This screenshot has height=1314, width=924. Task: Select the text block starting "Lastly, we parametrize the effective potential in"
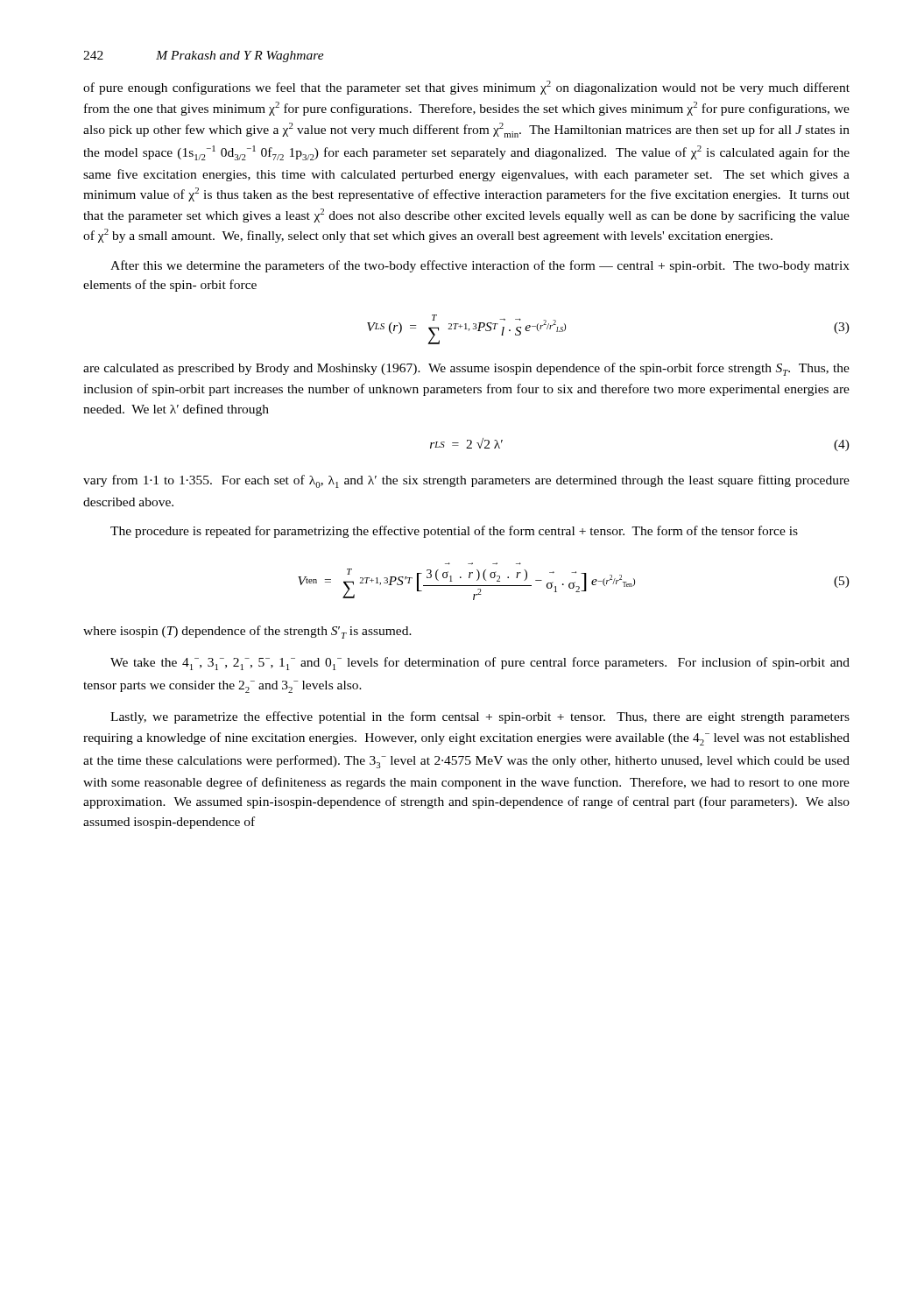(466, 769)
